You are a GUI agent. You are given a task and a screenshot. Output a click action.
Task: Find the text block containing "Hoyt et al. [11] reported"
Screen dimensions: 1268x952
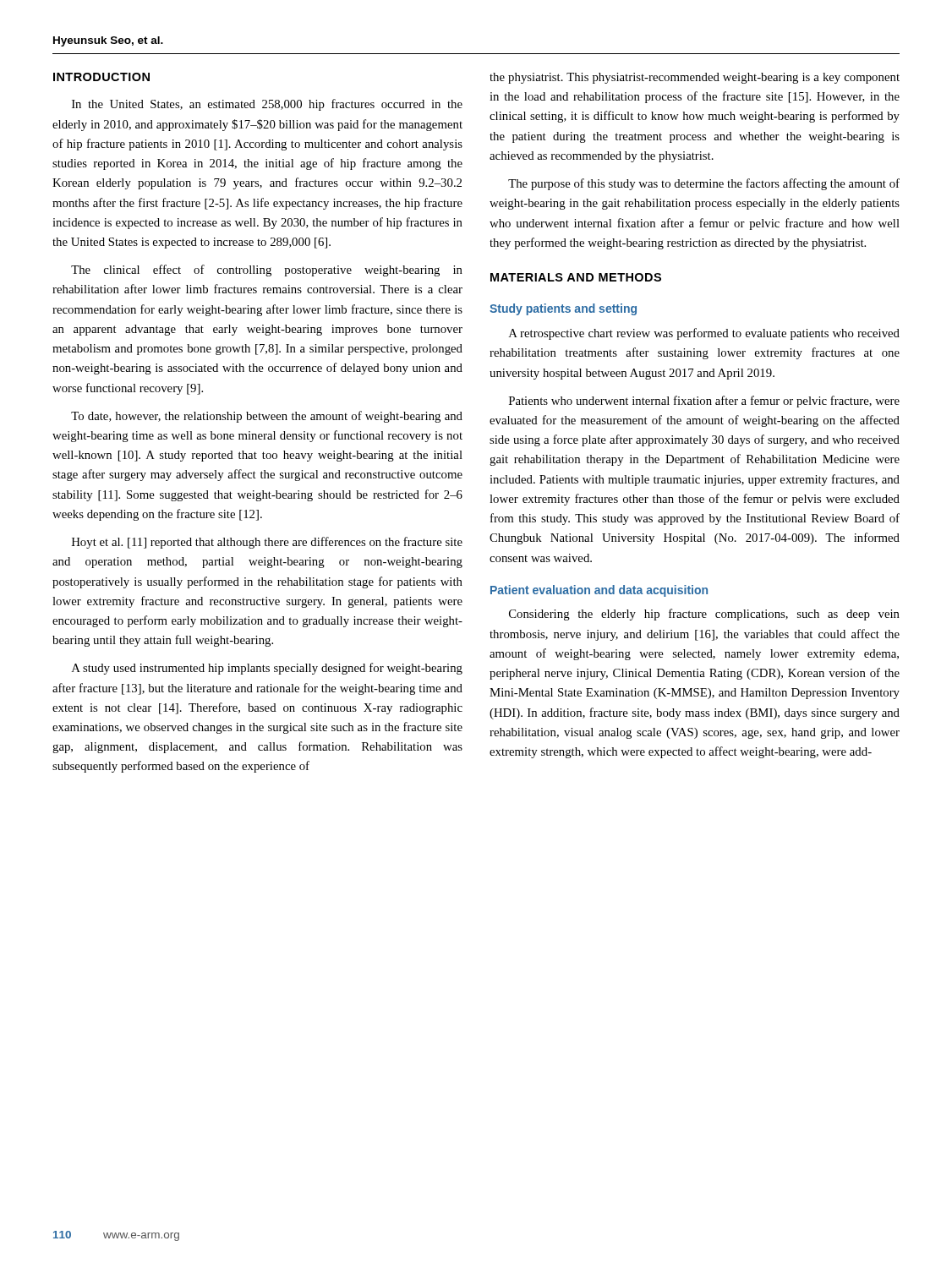pyautogui.click(x=257, y=591)
